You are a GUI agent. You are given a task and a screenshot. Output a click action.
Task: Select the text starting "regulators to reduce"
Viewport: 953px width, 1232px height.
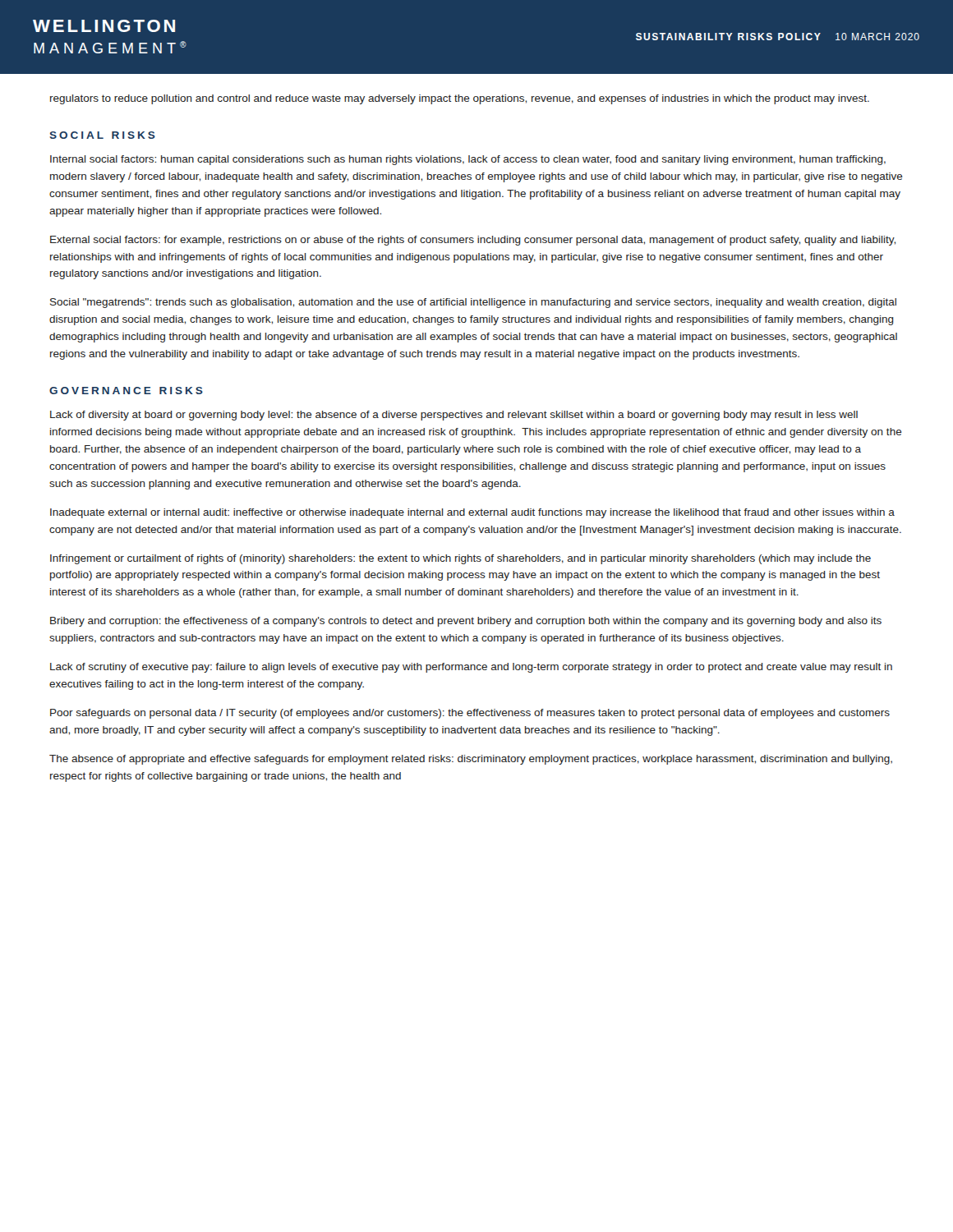tap(476, 99)
